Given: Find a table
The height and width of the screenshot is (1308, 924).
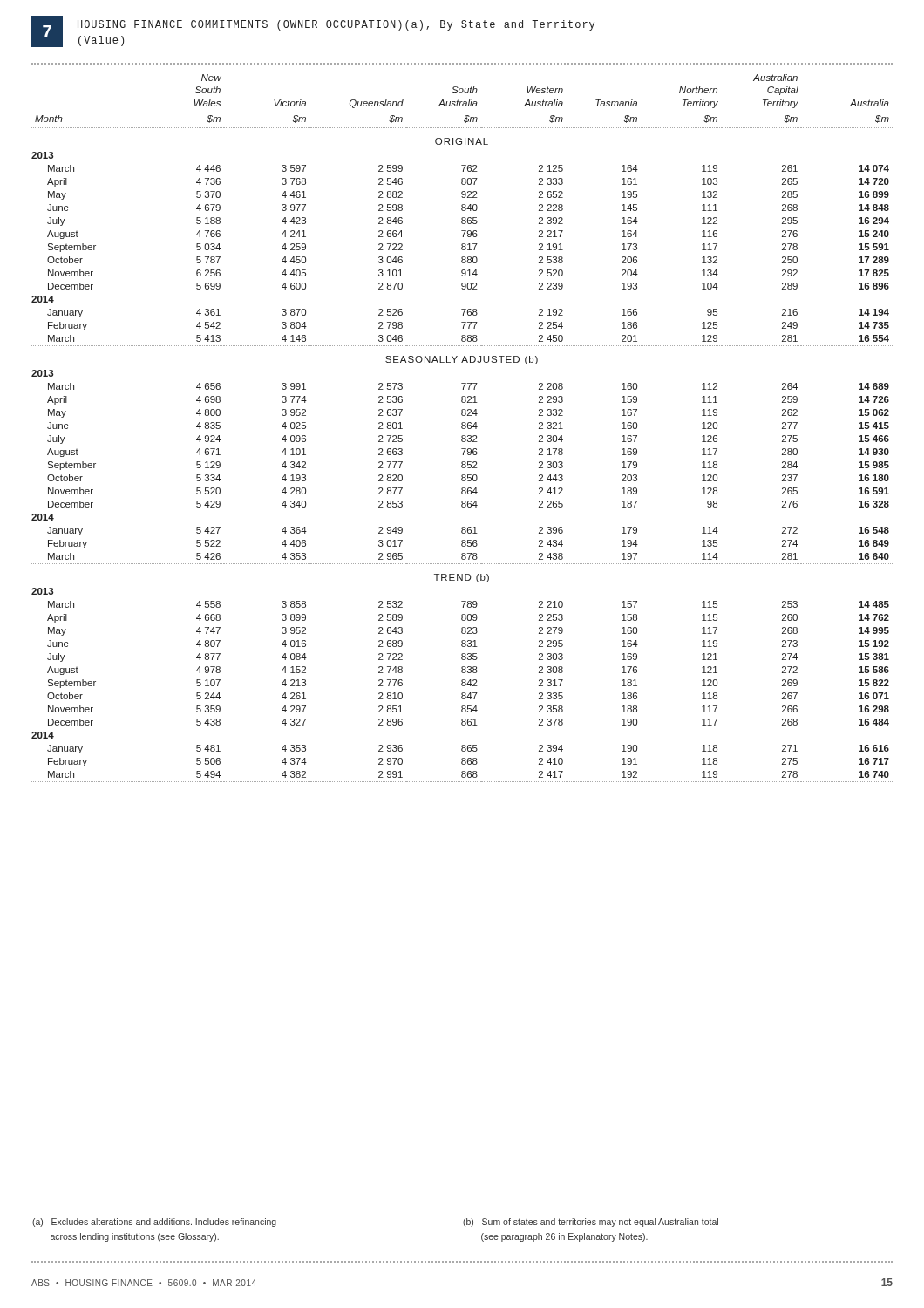Looking at the screenshot, I should 462,428.
